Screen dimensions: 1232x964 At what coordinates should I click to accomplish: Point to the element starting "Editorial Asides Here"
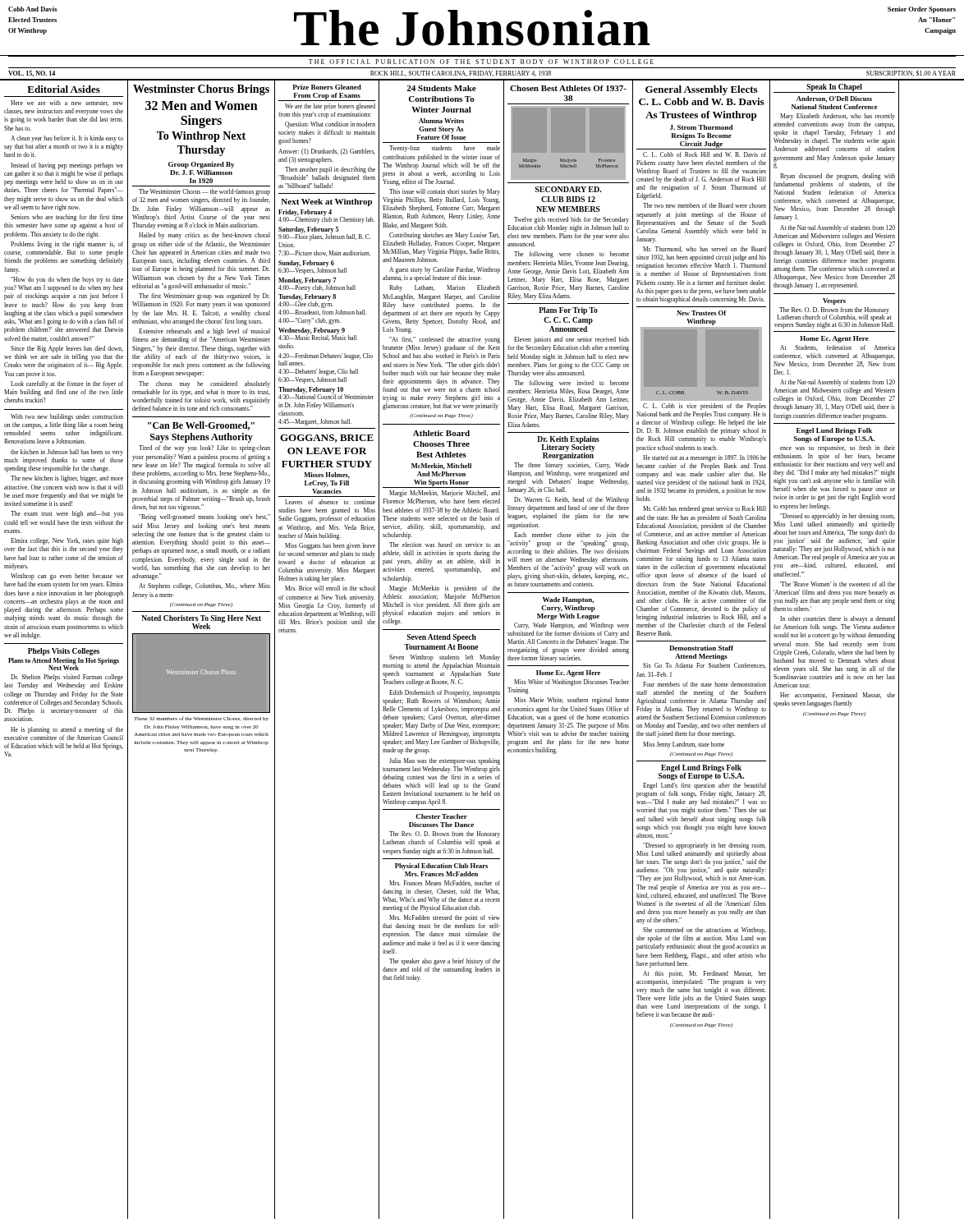(x=64, y=421)
